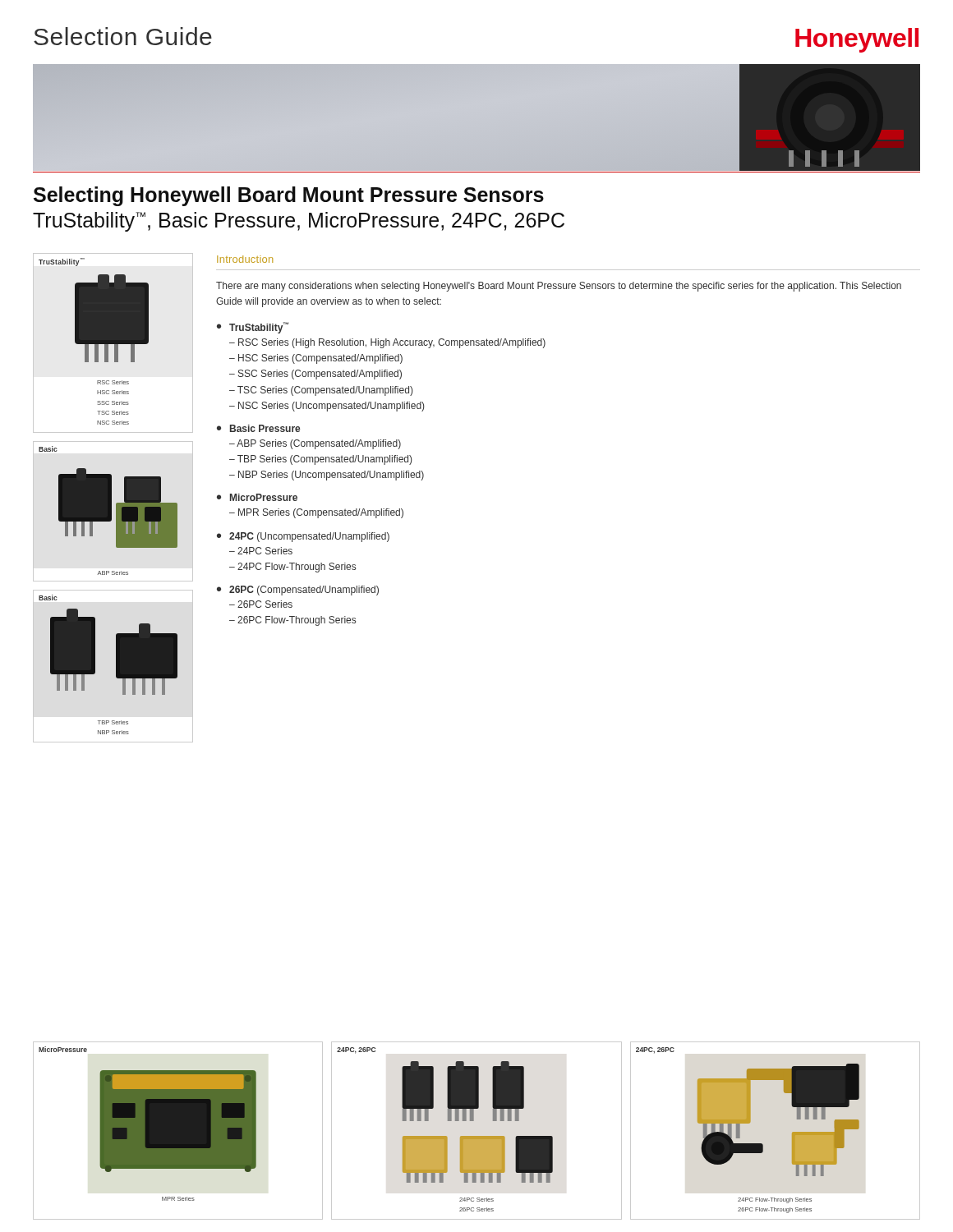Screen dimensions: 1232x953
Task: Click a section header
Action: (245, 259)
